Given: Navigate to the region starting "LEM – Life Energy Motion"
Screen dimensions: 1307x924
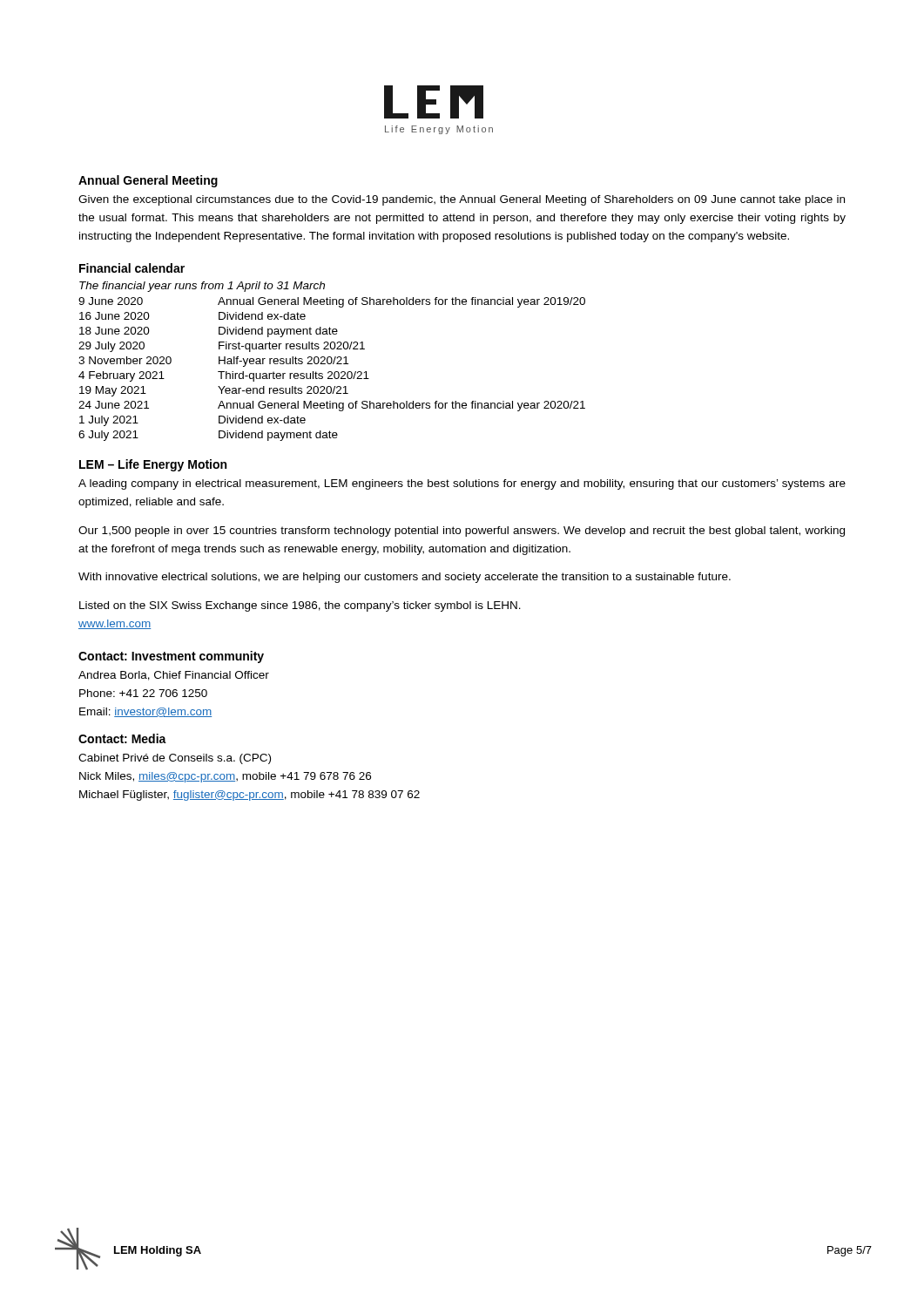Looking at the screenshot, I should click(153, 464).
